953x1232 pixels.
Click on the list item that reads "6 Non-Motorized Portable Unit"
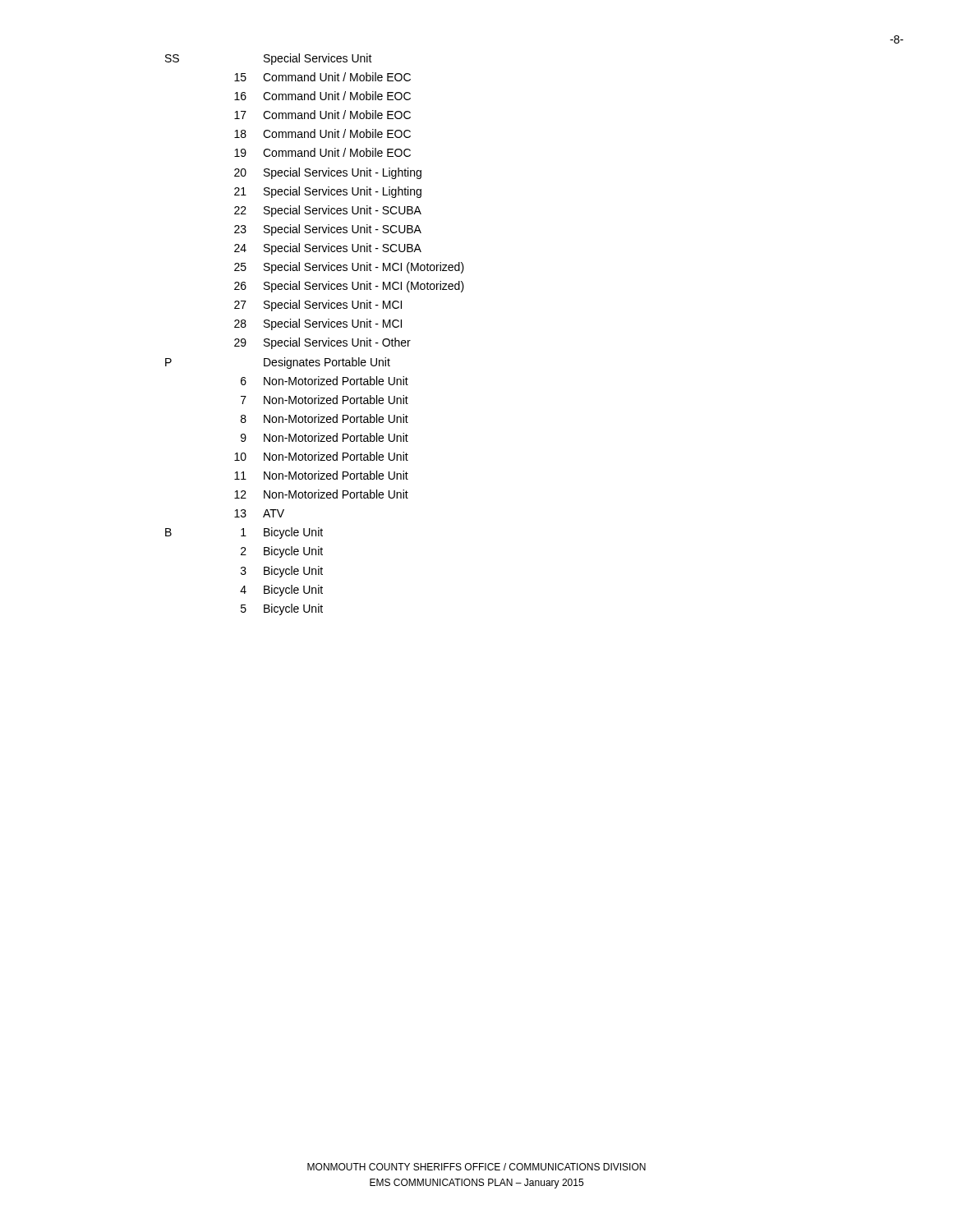coord(307,381)
